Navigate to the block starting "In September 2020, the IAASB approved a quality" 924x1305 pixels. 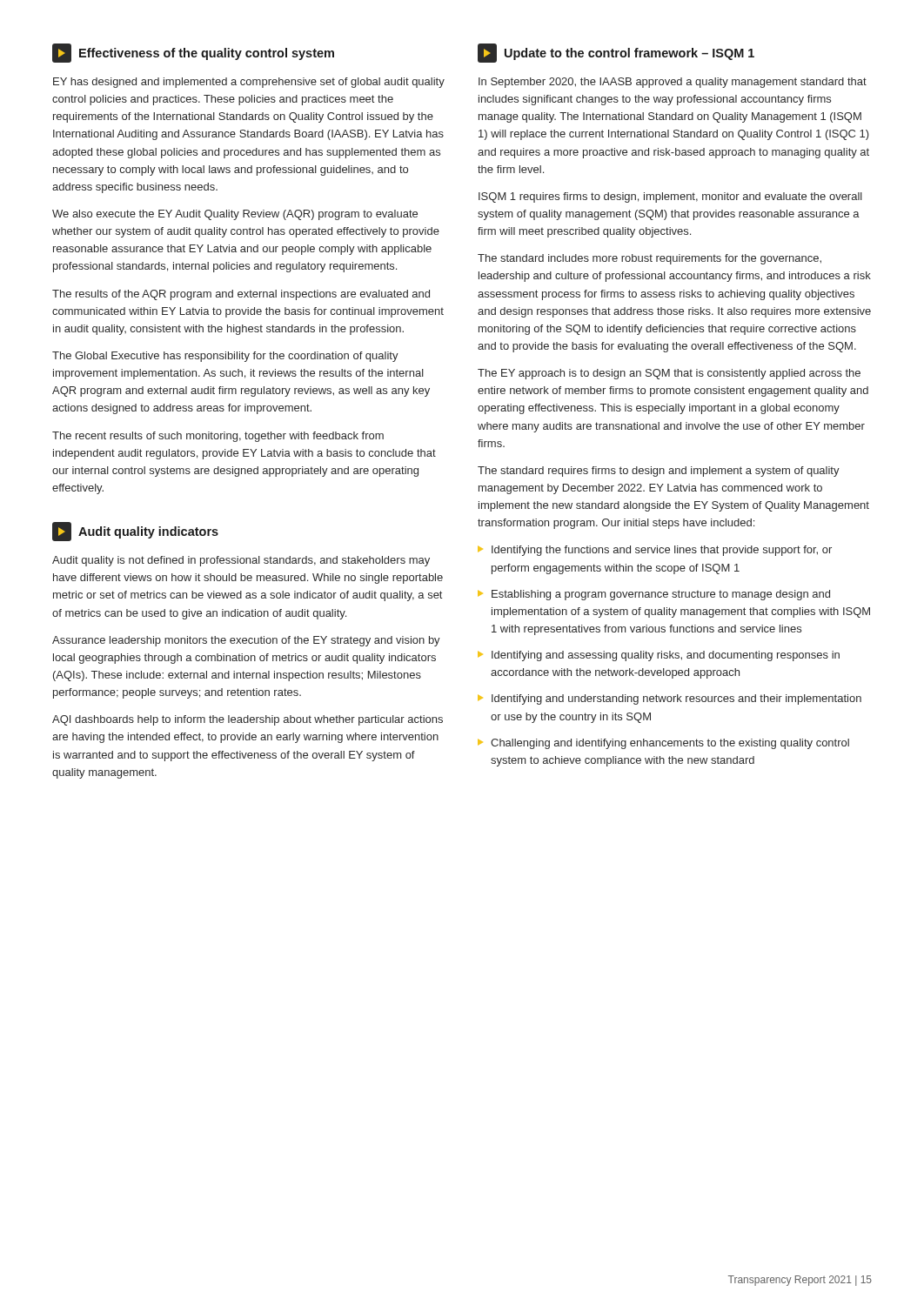(674, 125)
